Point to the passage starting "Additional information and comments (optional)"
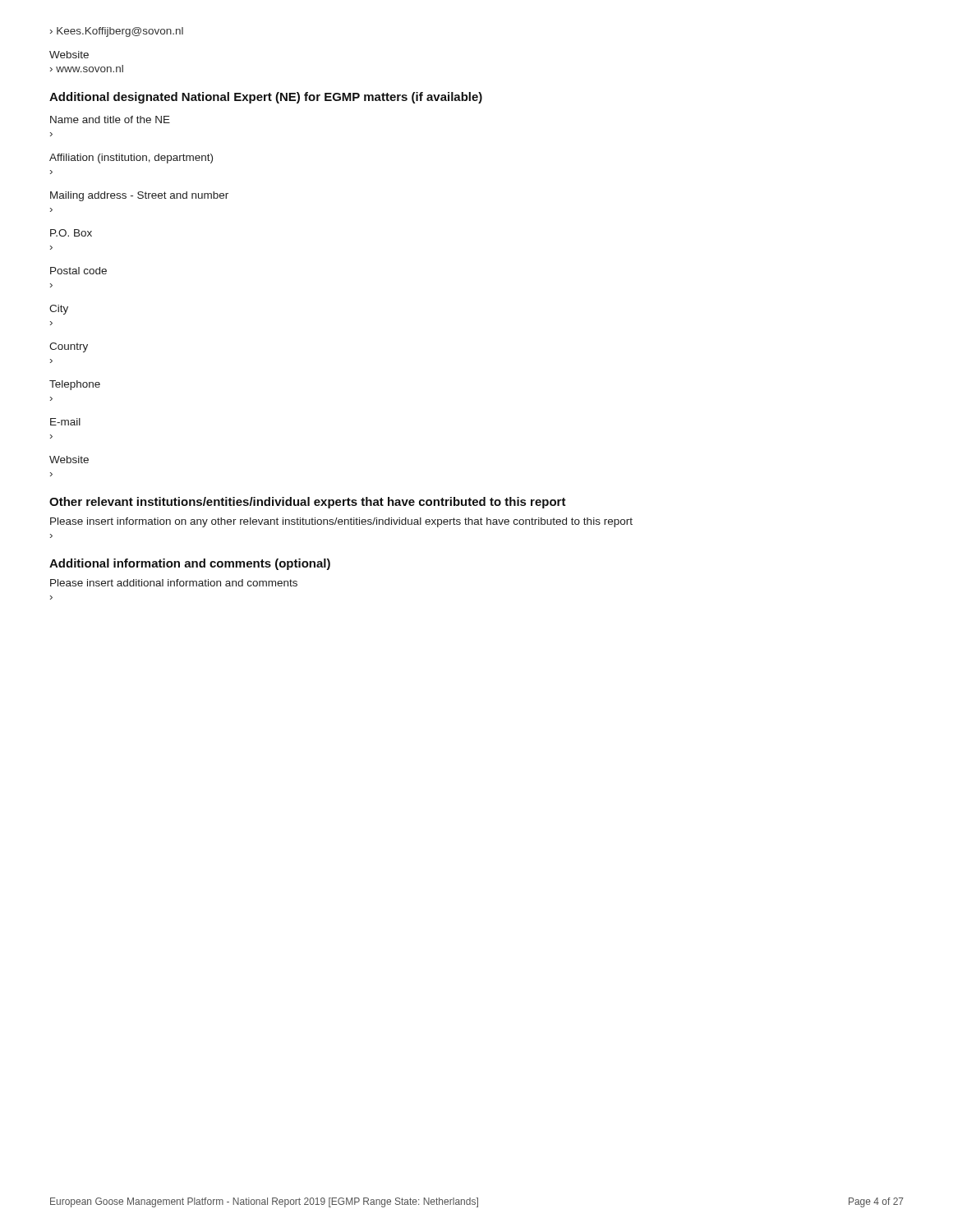This screenshot has width=953, height=1232. (190, 563)
